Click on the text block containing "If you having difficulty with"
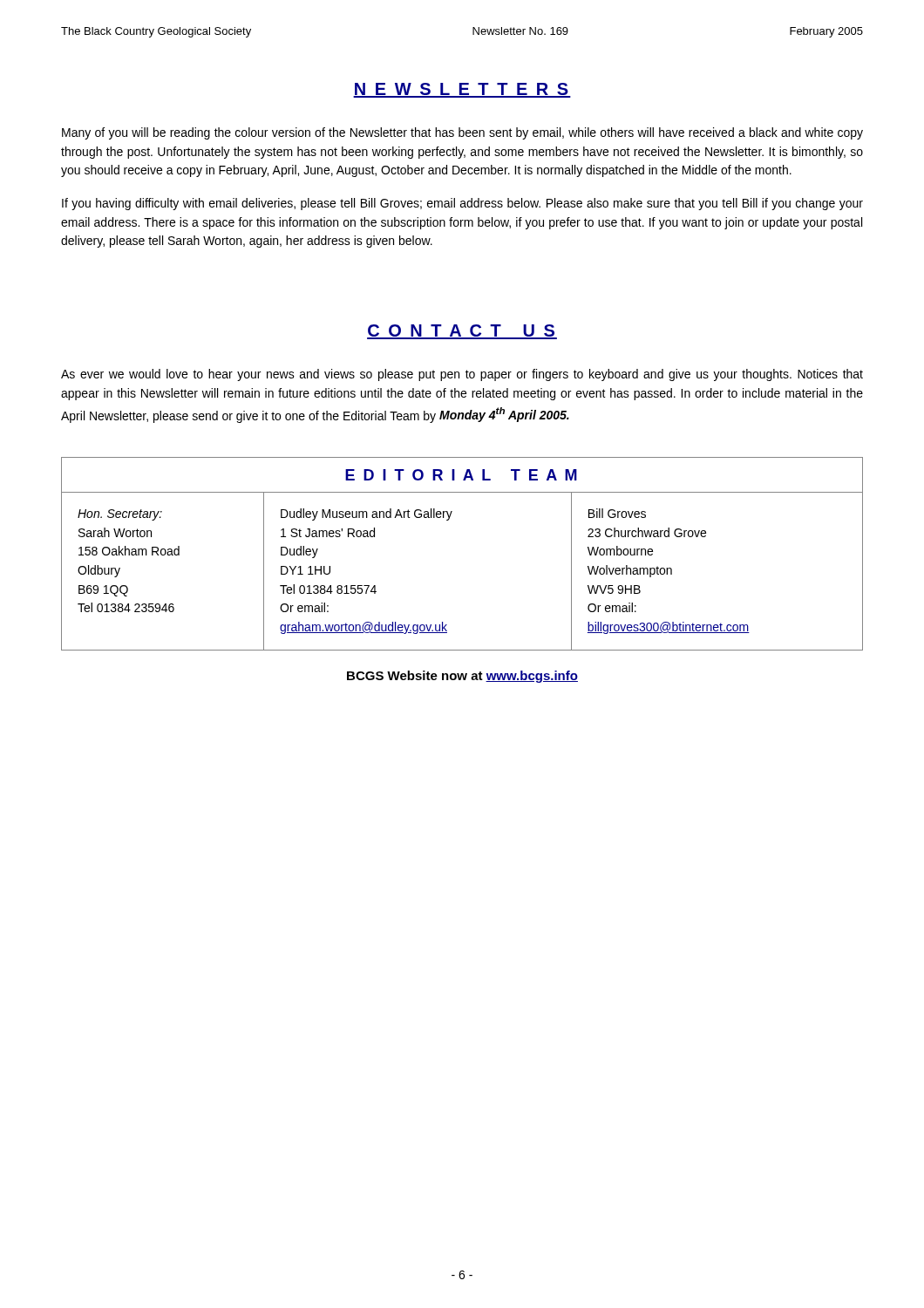 [x=462, y=222]
